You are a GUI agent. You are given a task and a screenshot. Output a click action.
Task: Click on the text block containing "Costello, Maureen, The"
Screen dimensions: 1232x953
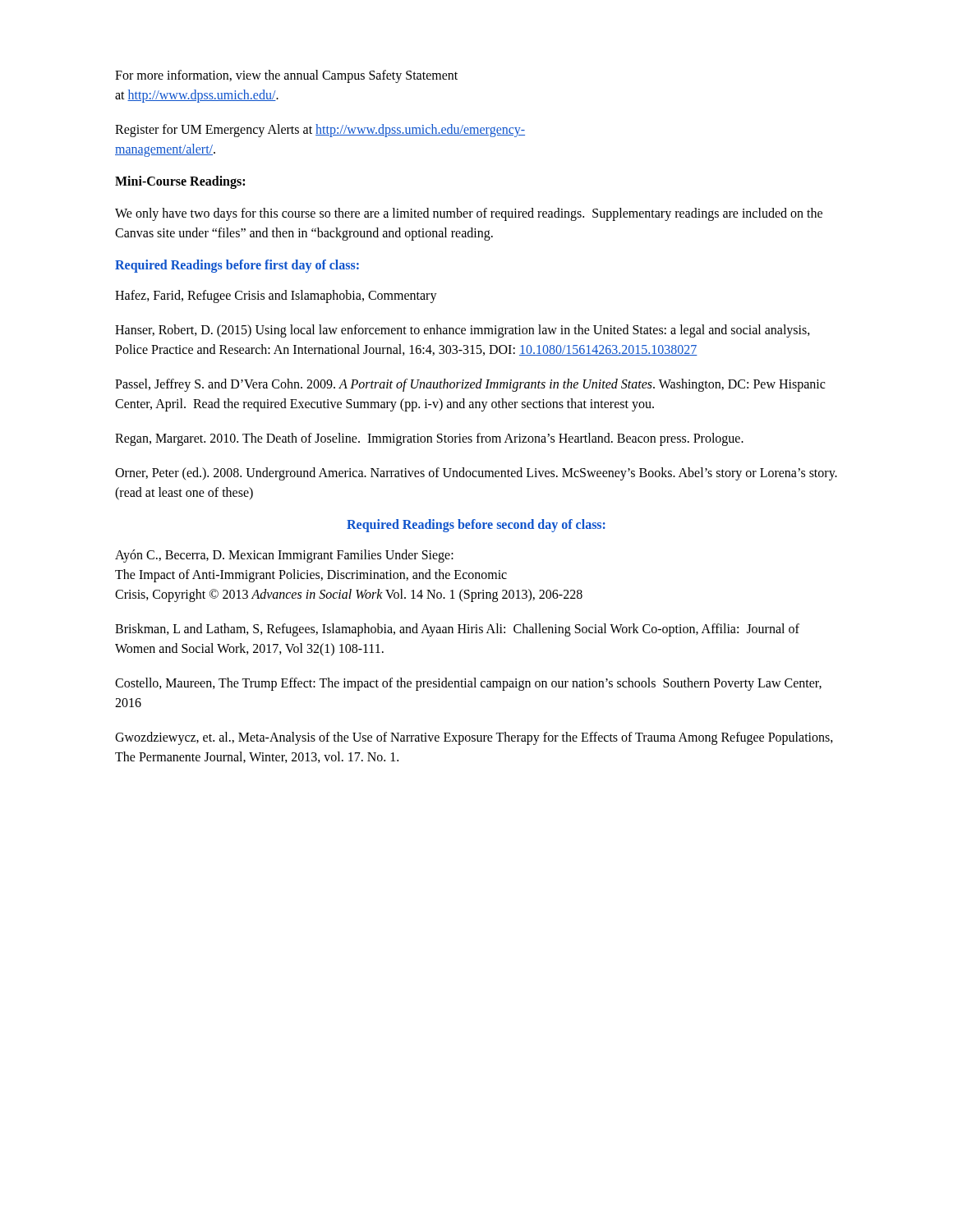[468, 693]
